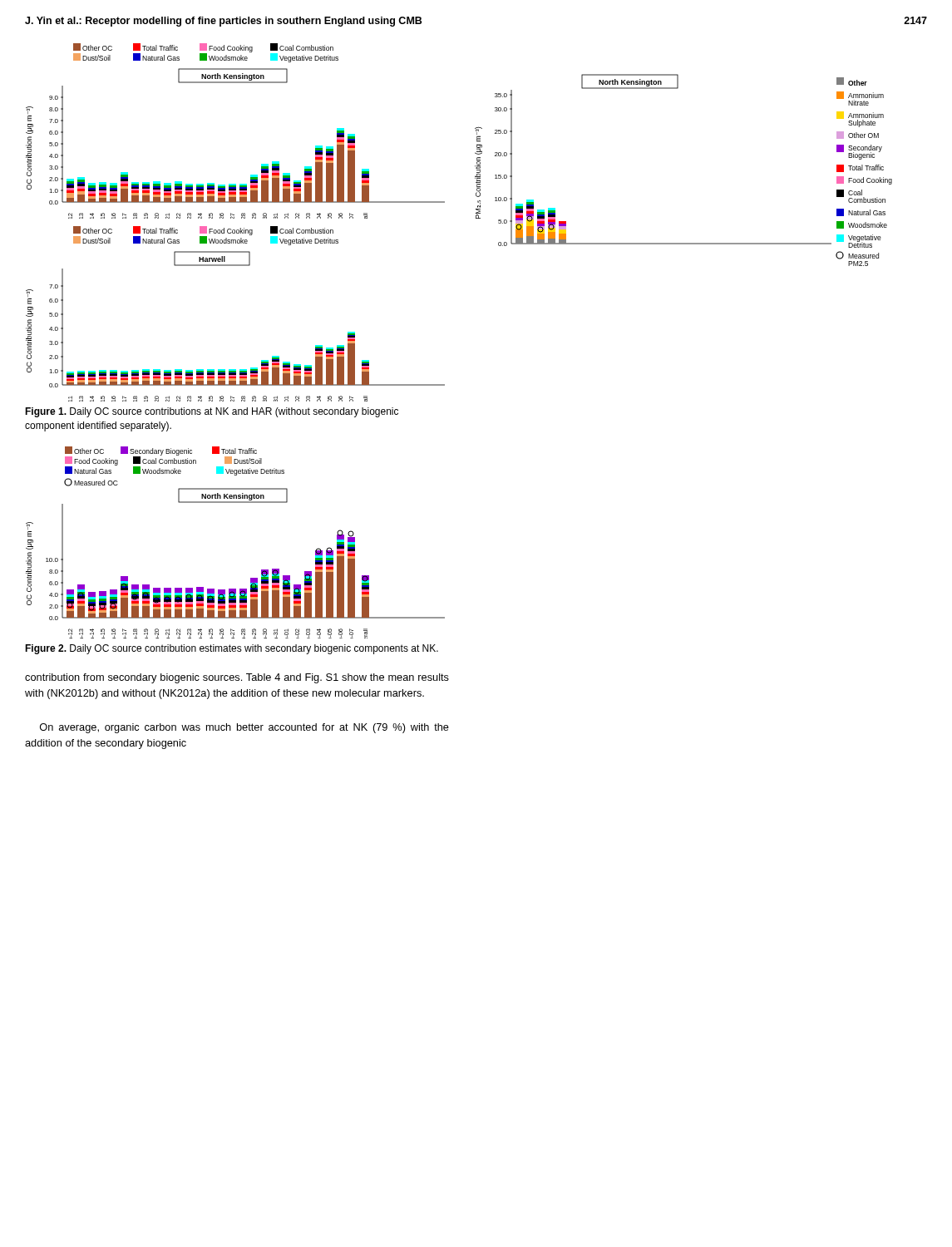This screenshot has height=1247, width=952.
Task: Select the text block that reads "On average, organic carbon"
Action: click(237, 735)
